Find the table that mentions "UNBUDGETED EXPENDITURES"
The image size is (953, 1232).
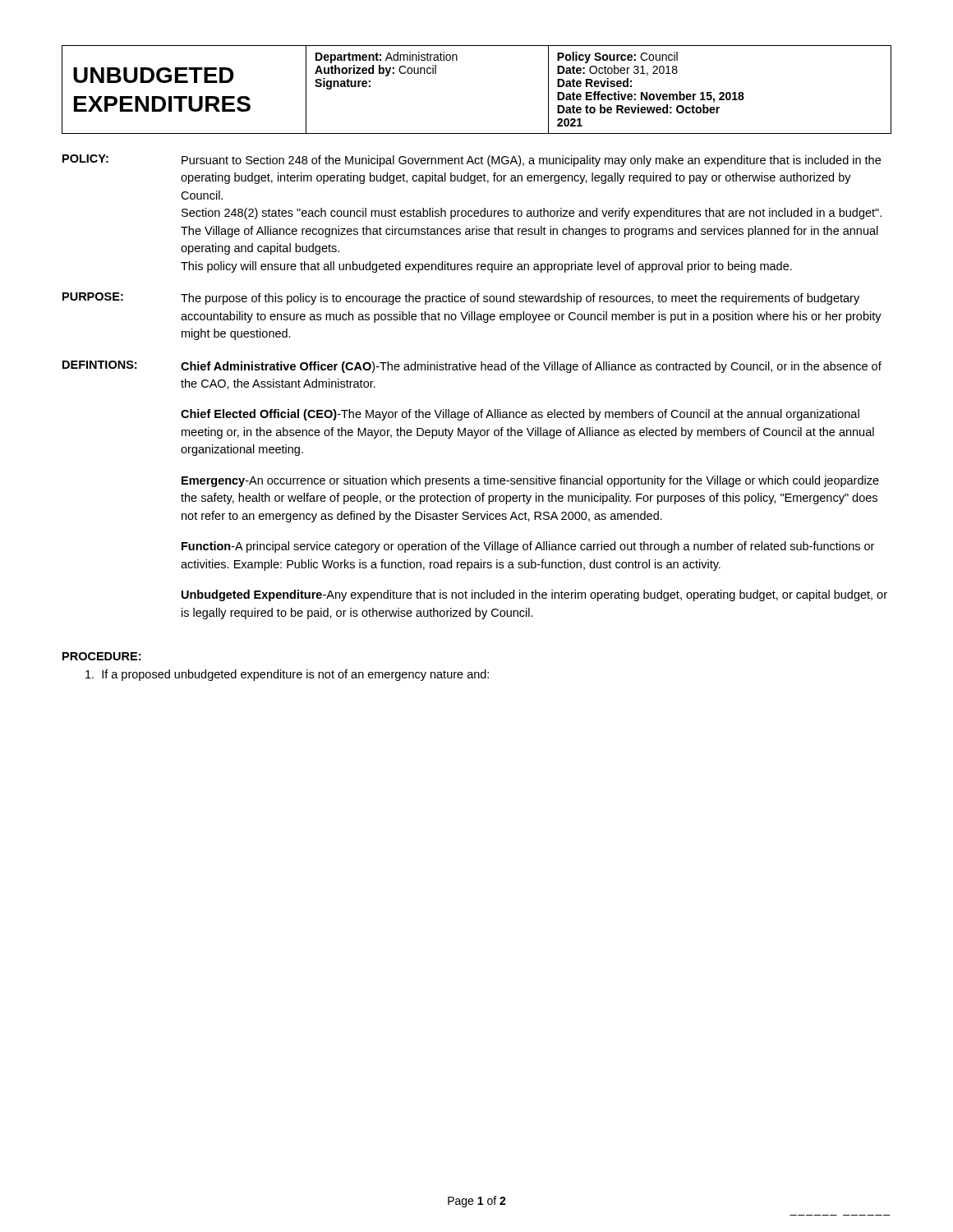point(476,90)
